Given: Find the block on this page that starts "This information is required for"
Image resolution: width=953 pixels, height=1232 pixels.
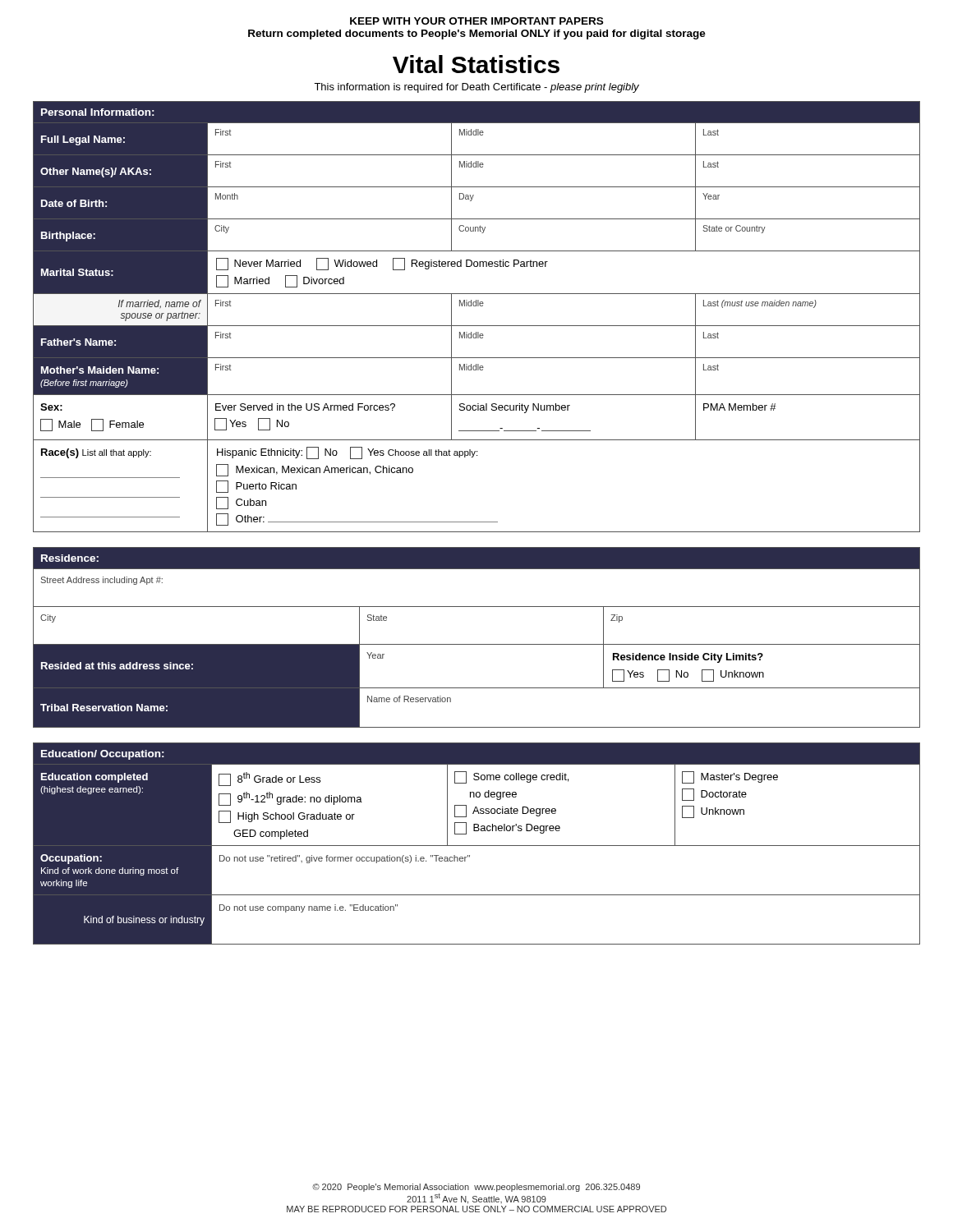Looking at the screenshot, I should (476, 87).
